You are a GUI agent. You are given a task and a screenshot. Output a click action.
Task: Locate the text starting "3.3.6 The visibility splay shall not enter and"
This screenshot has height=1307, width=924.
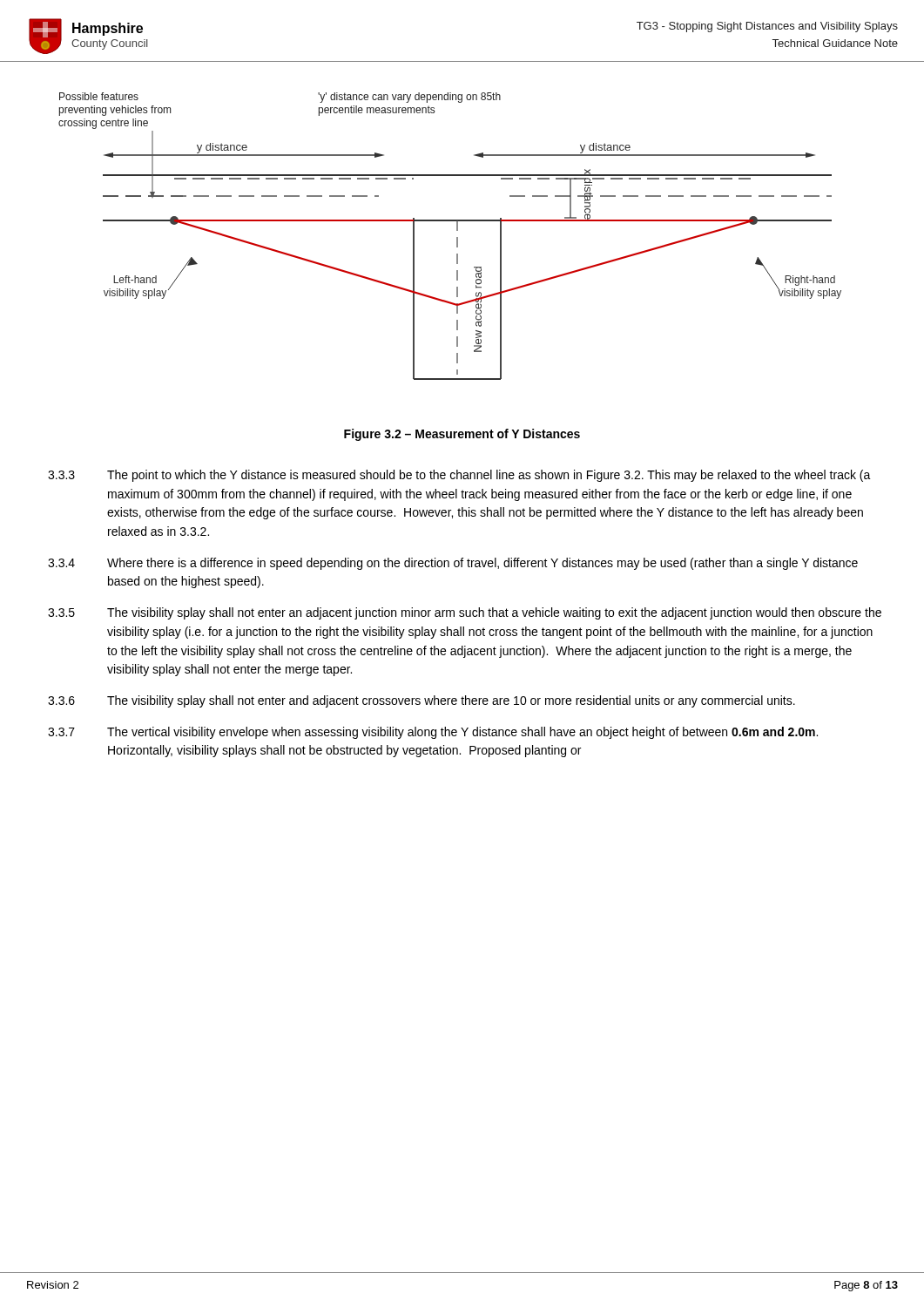tap(466, 701)
